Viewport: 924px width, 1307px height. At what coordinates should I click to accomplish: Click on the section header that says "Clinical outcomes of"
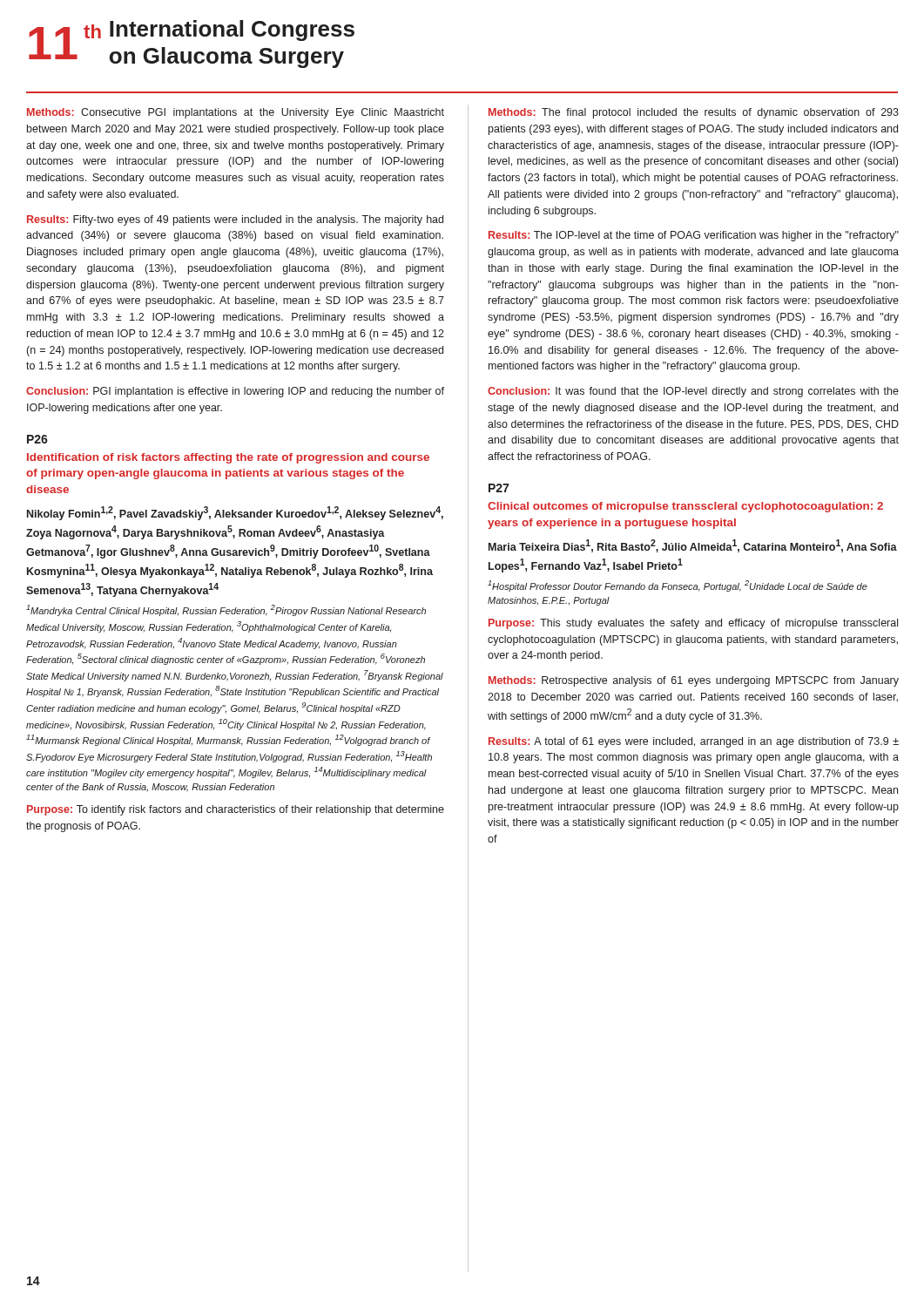(693, 515)
